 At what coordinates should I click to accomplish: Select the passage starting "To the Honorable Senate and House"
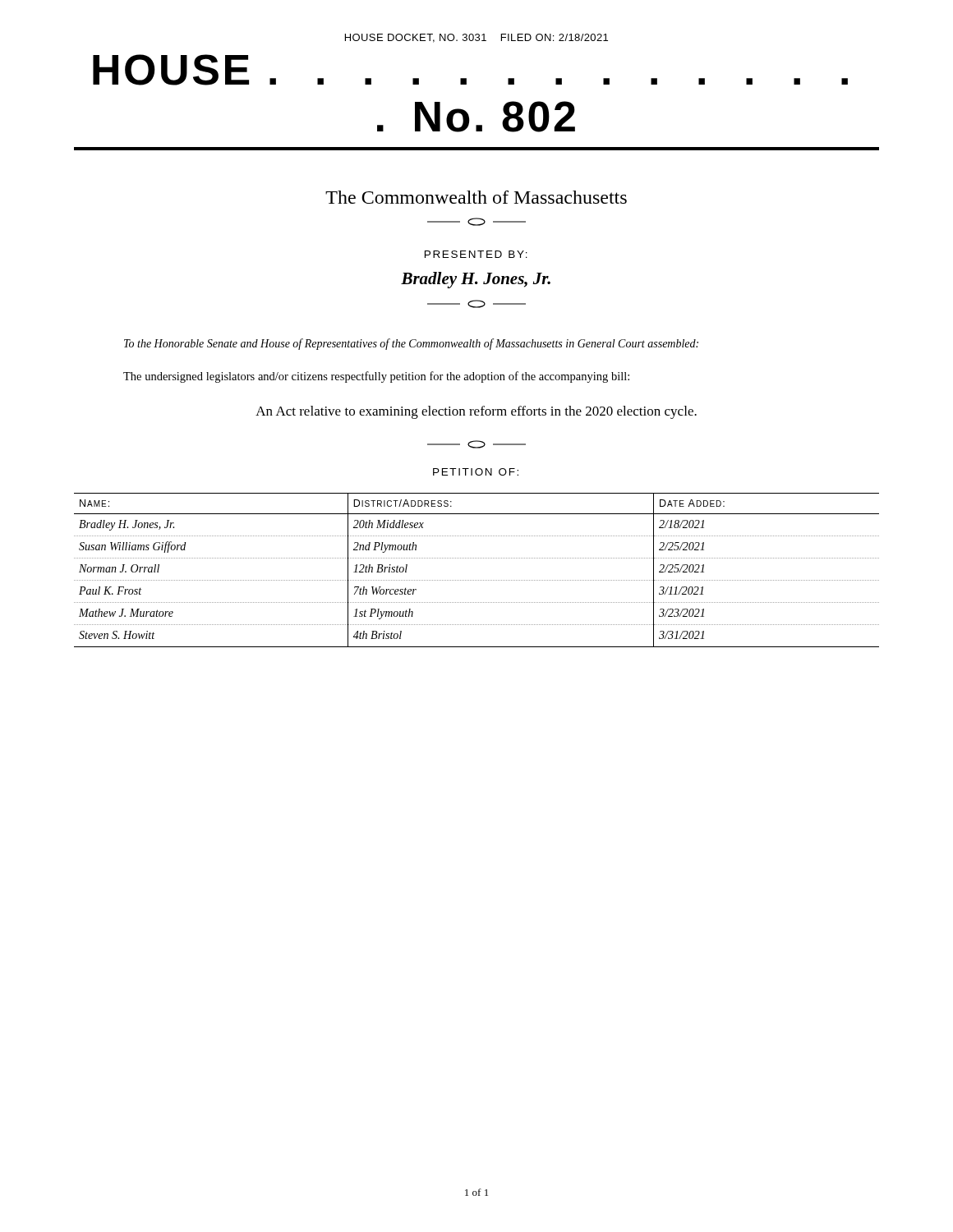tap(411, 344)
